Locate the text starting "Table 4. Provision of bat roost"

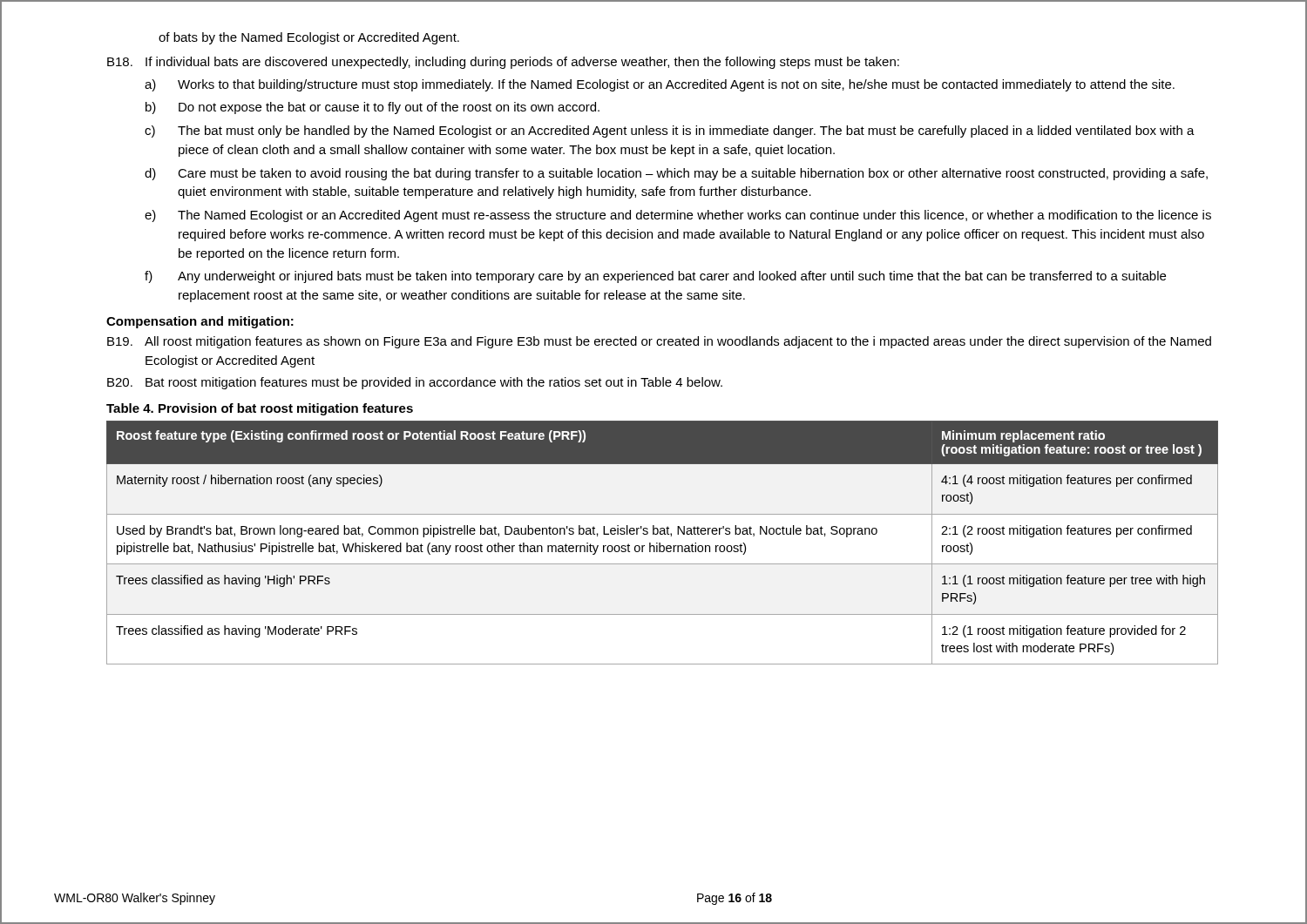tap(260, 408)
